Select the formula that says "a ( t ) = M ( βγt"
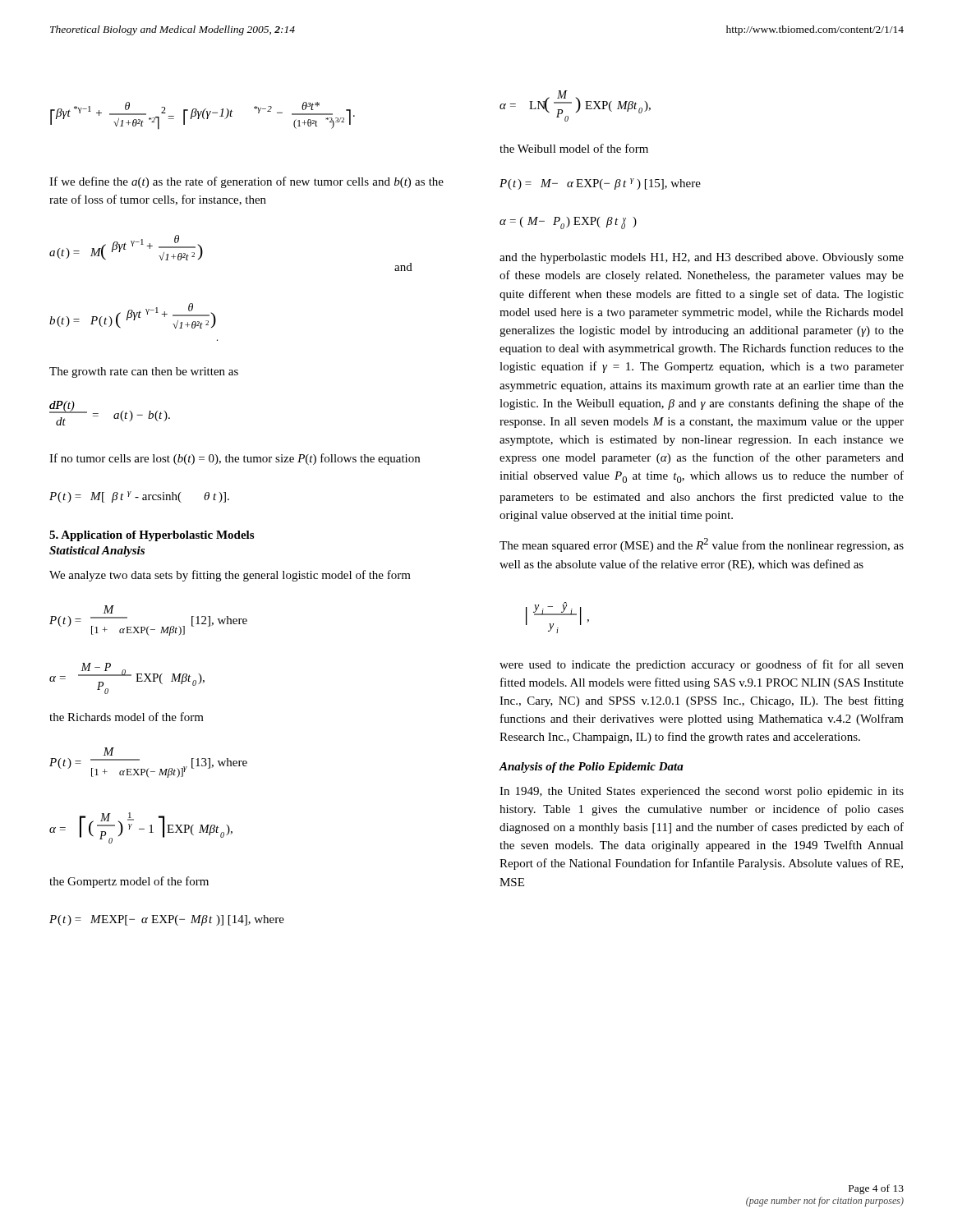 tap(126, 248)
